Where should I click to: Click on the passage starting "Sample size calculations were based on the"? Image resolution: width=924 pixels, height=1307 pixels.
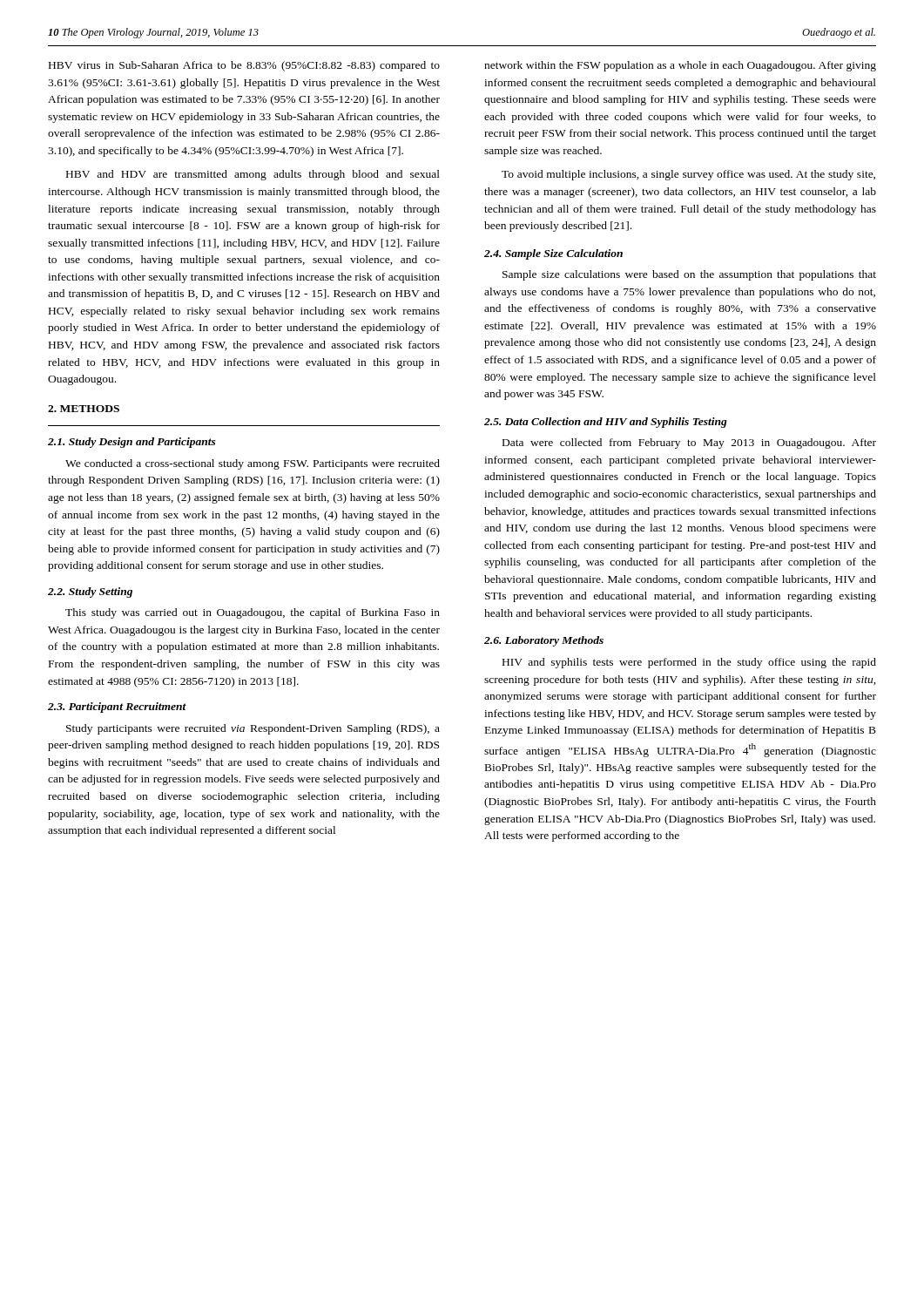coord(680,334)
